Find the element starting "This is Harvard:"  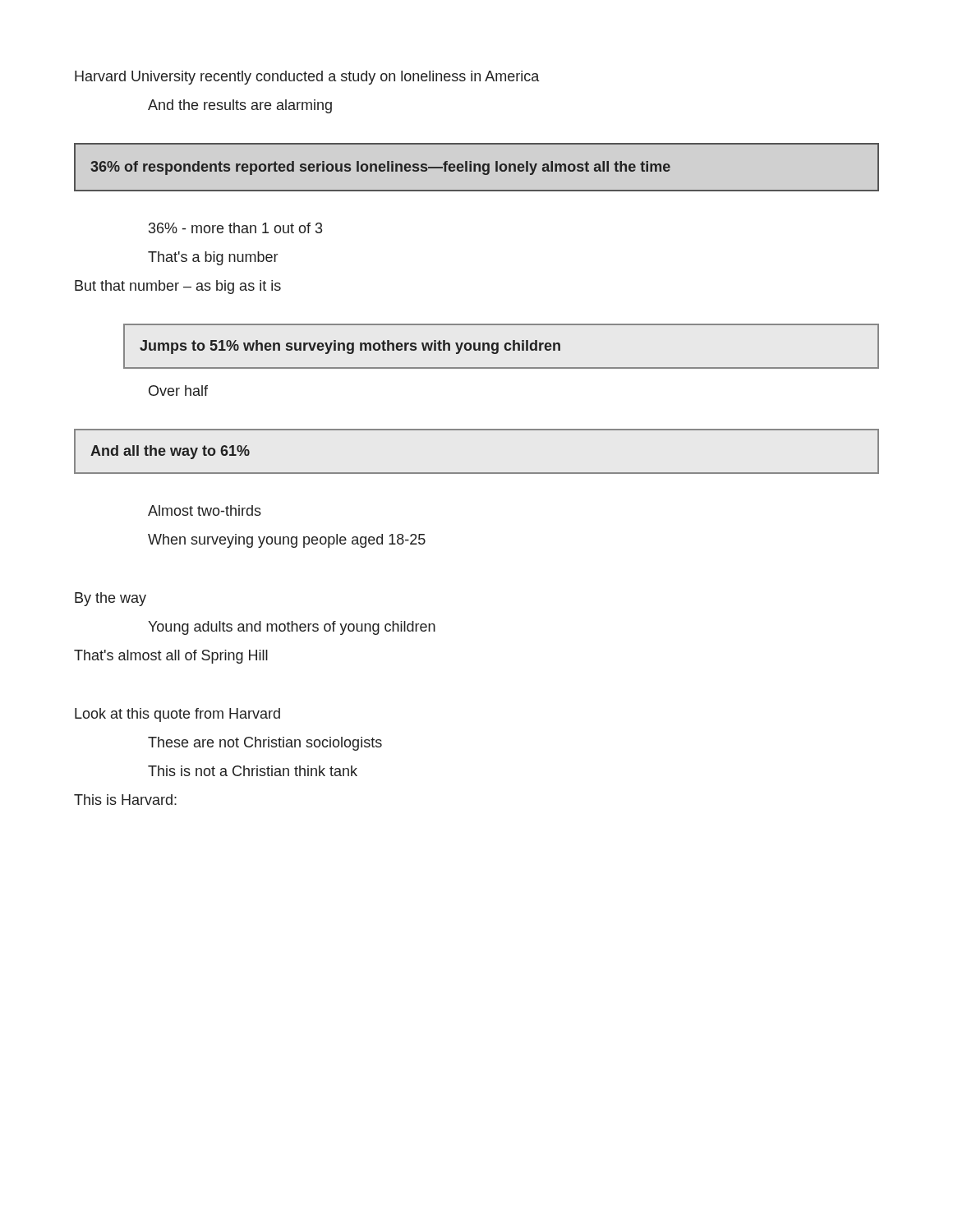pos(126,800)
